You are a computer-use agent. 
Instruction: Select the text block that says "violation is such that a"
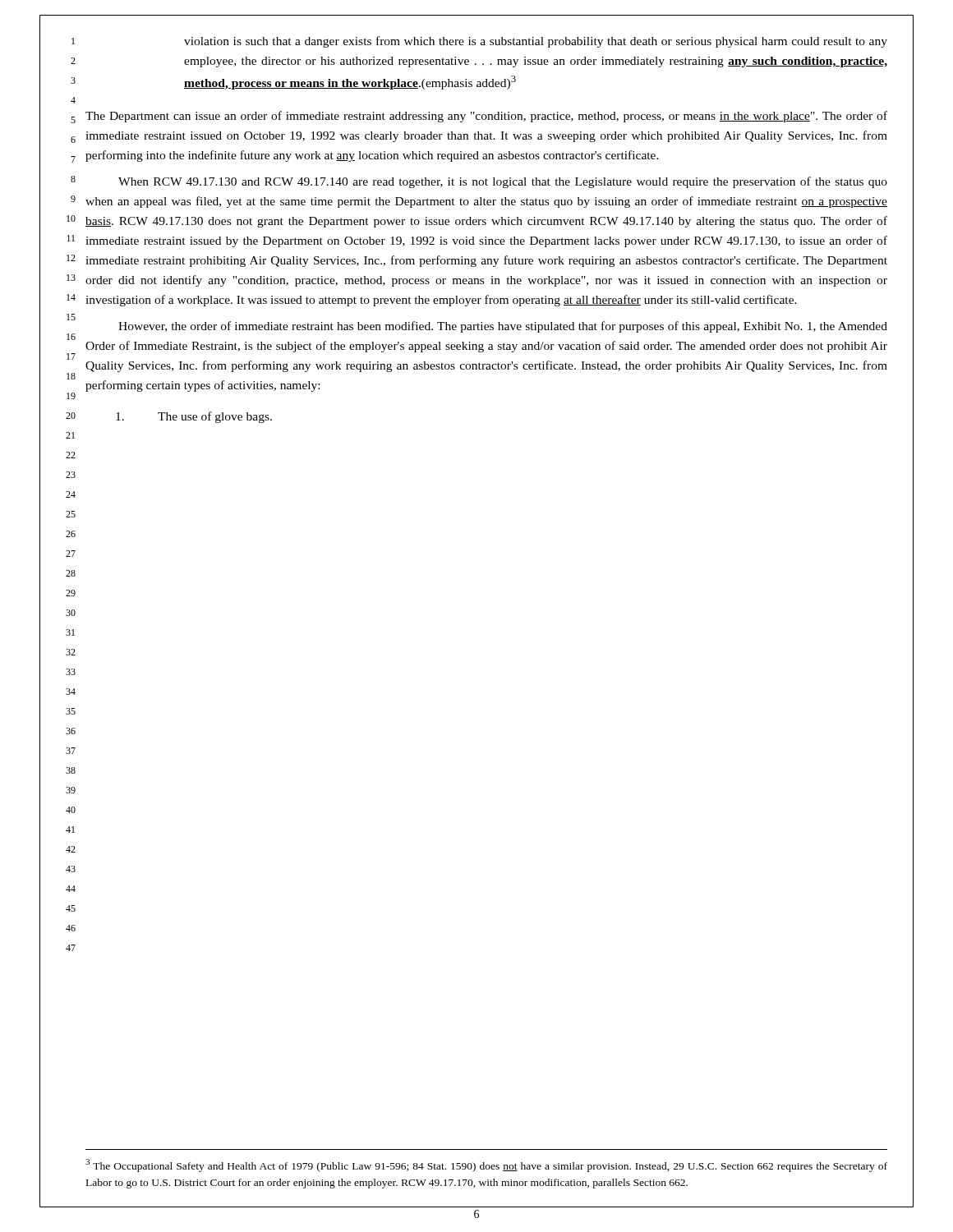[x=536, y=62]
